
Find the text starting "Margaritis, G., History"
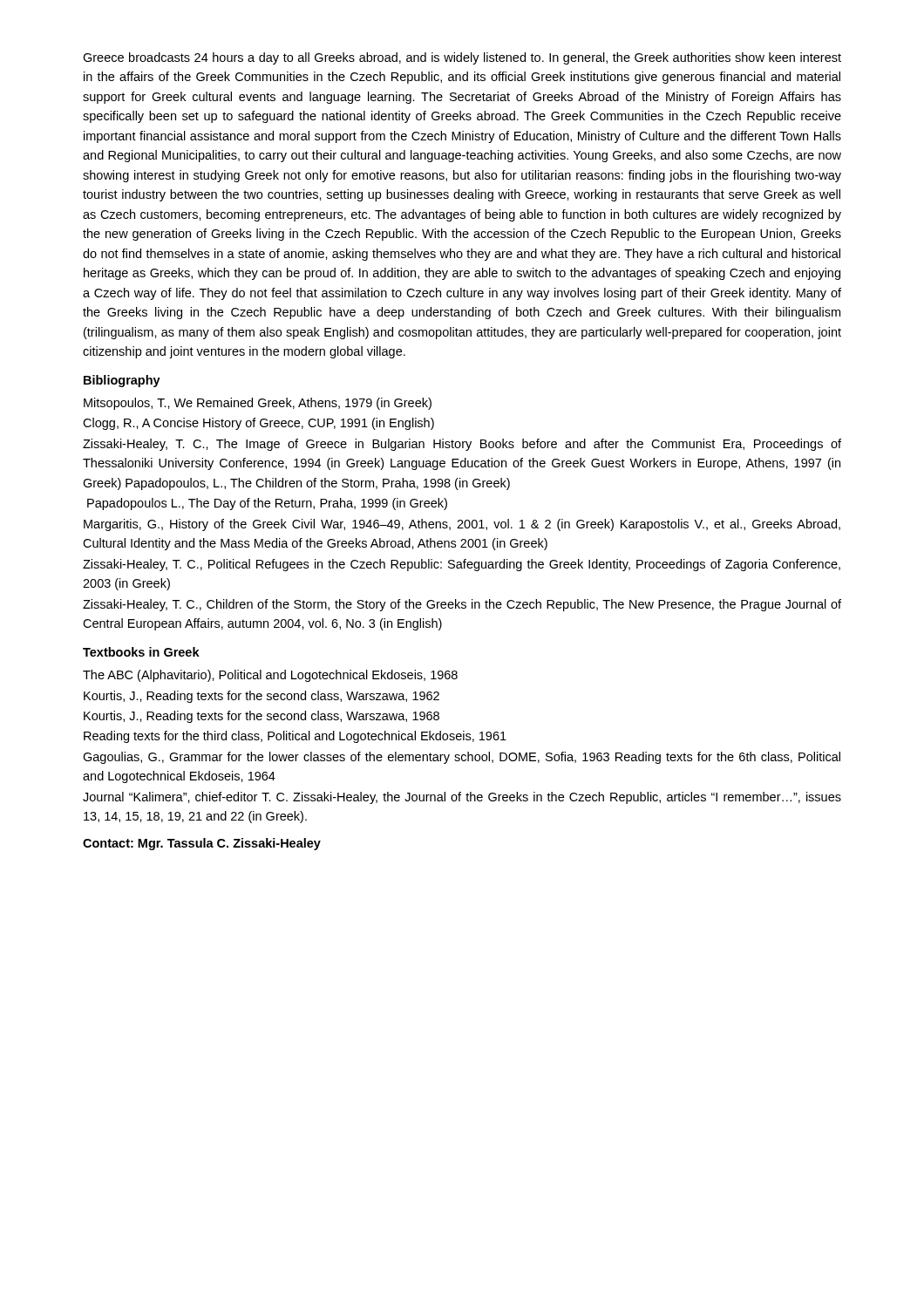coord(462,534)
